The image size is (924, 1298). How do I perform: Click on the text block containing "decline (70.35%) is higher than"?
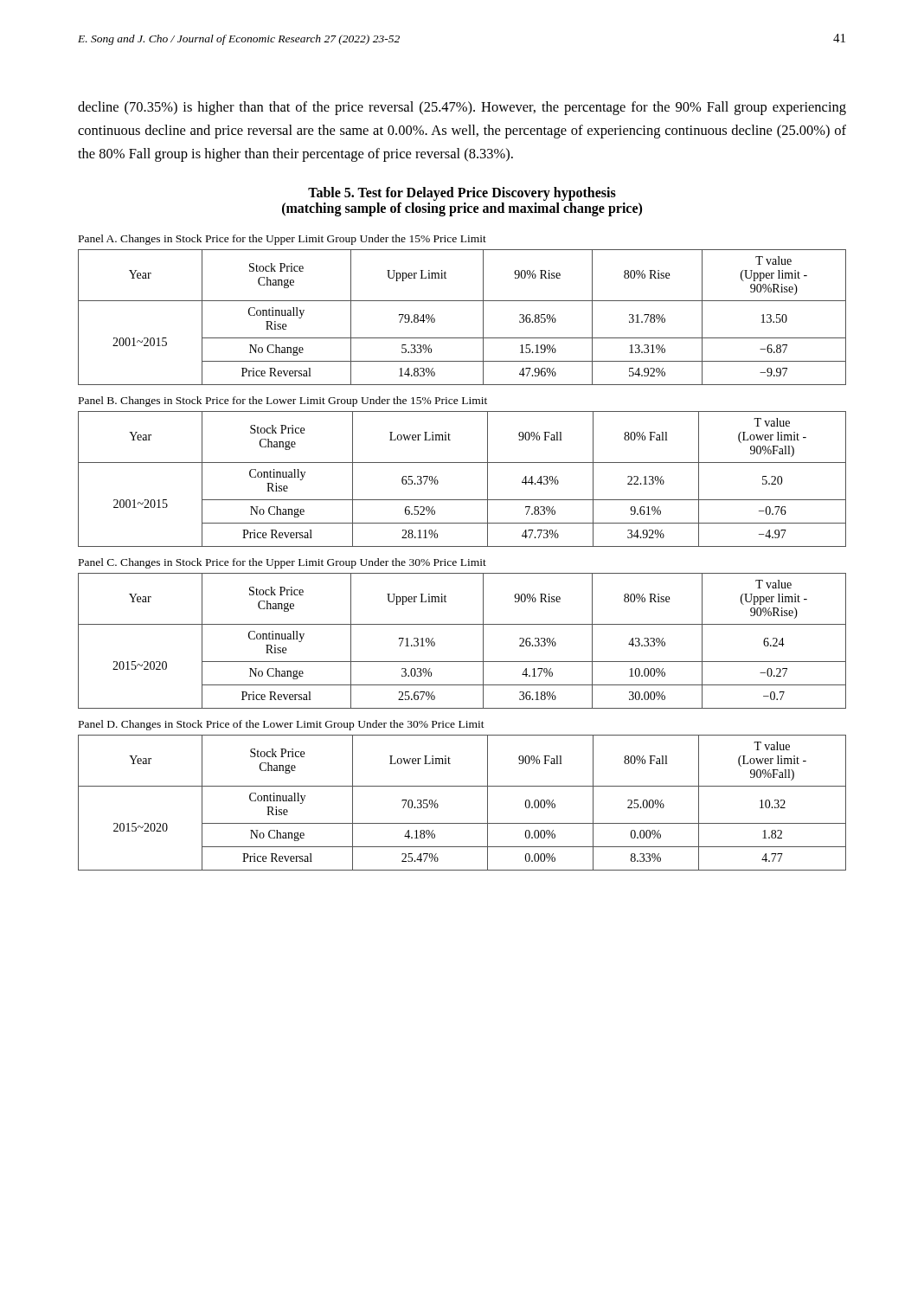pyautogui.click(x=462, y=130)
